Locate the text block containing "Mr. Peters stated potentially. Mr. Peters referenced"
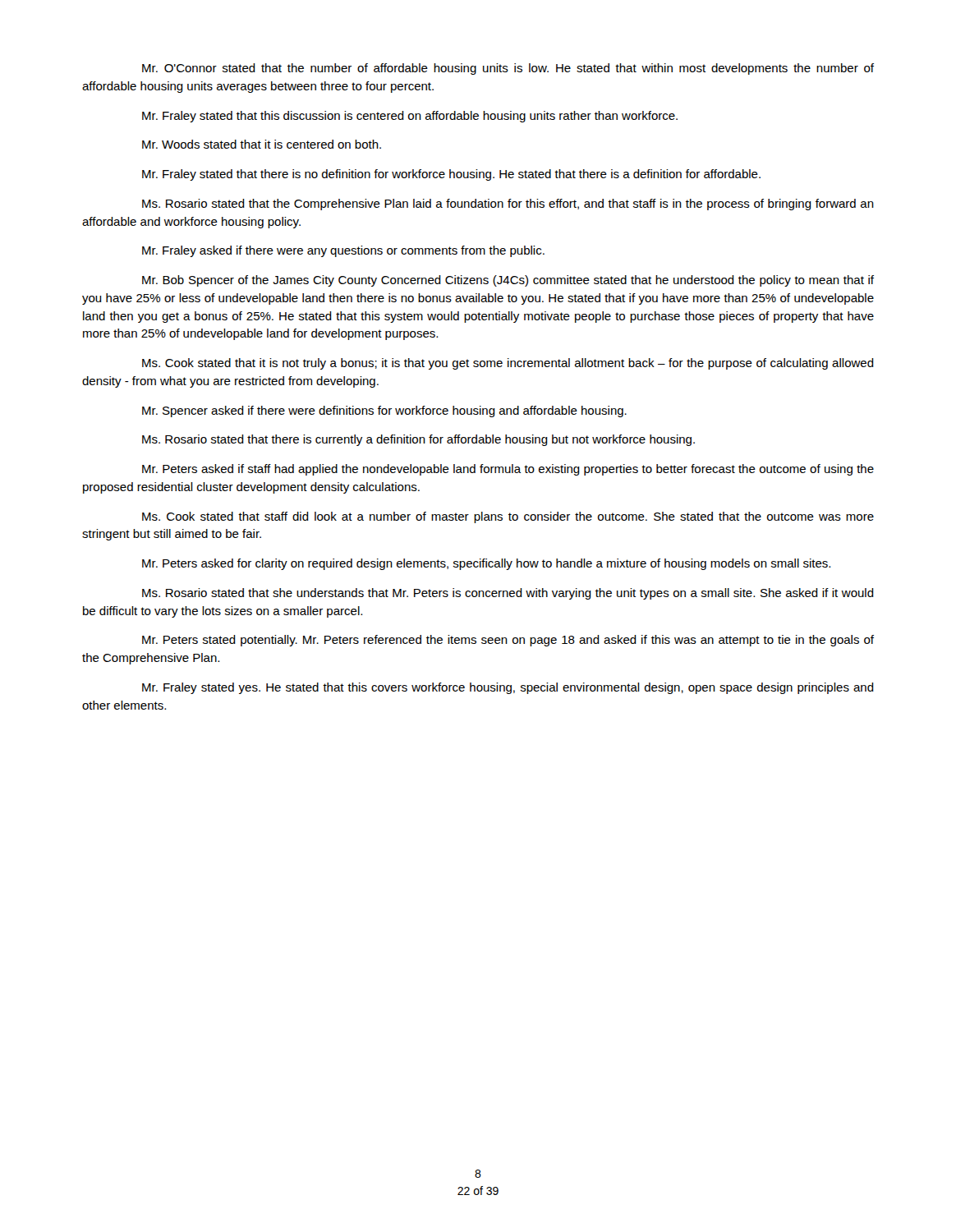The height and width of the screenshot is (1232, 956). coord(478,649)
